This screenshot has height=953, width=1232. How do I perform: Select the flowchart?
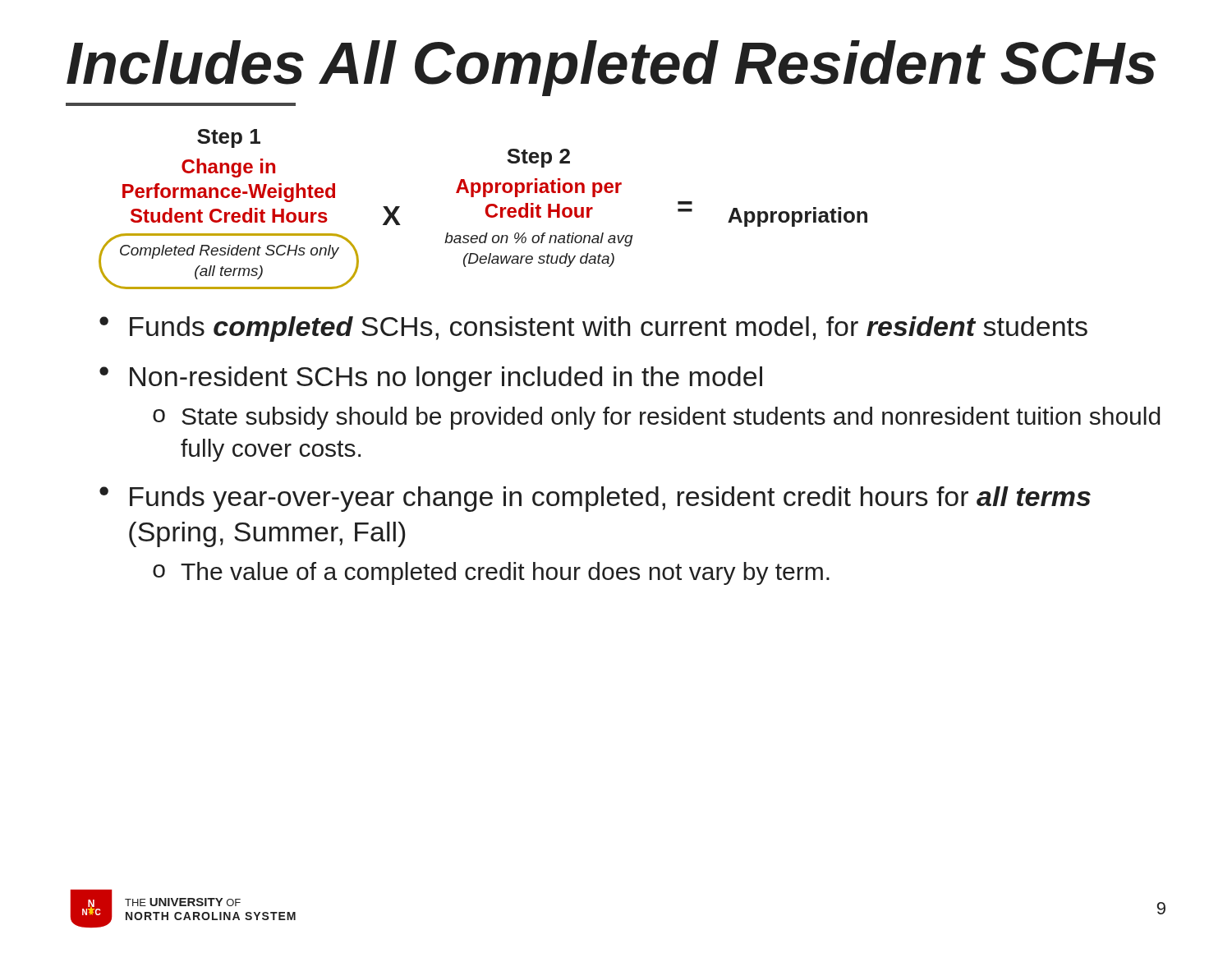point(616,207)
